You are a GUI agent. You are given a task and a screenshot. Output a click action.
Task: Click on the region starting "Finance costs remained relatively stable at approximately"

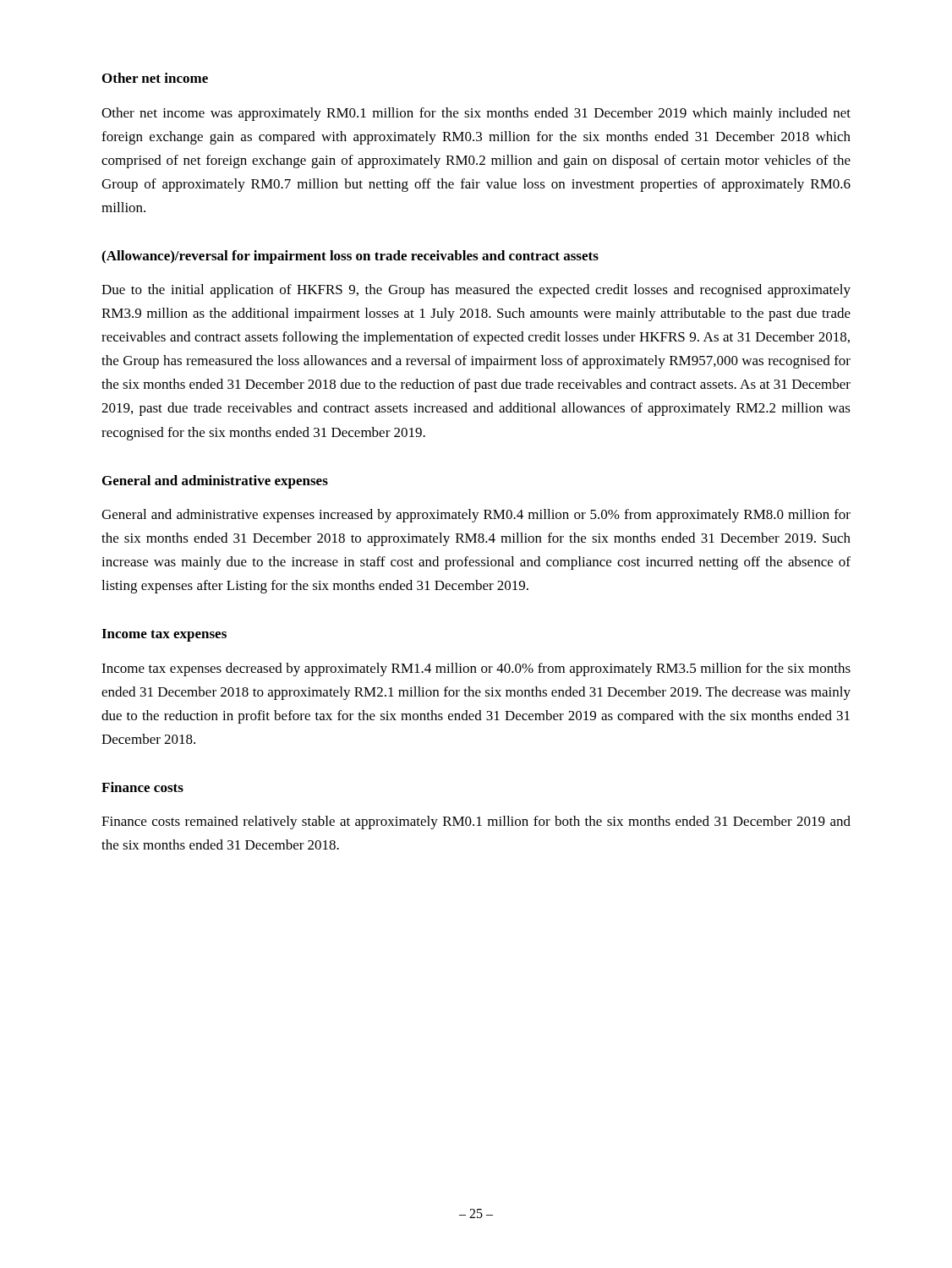click(476, 833)
